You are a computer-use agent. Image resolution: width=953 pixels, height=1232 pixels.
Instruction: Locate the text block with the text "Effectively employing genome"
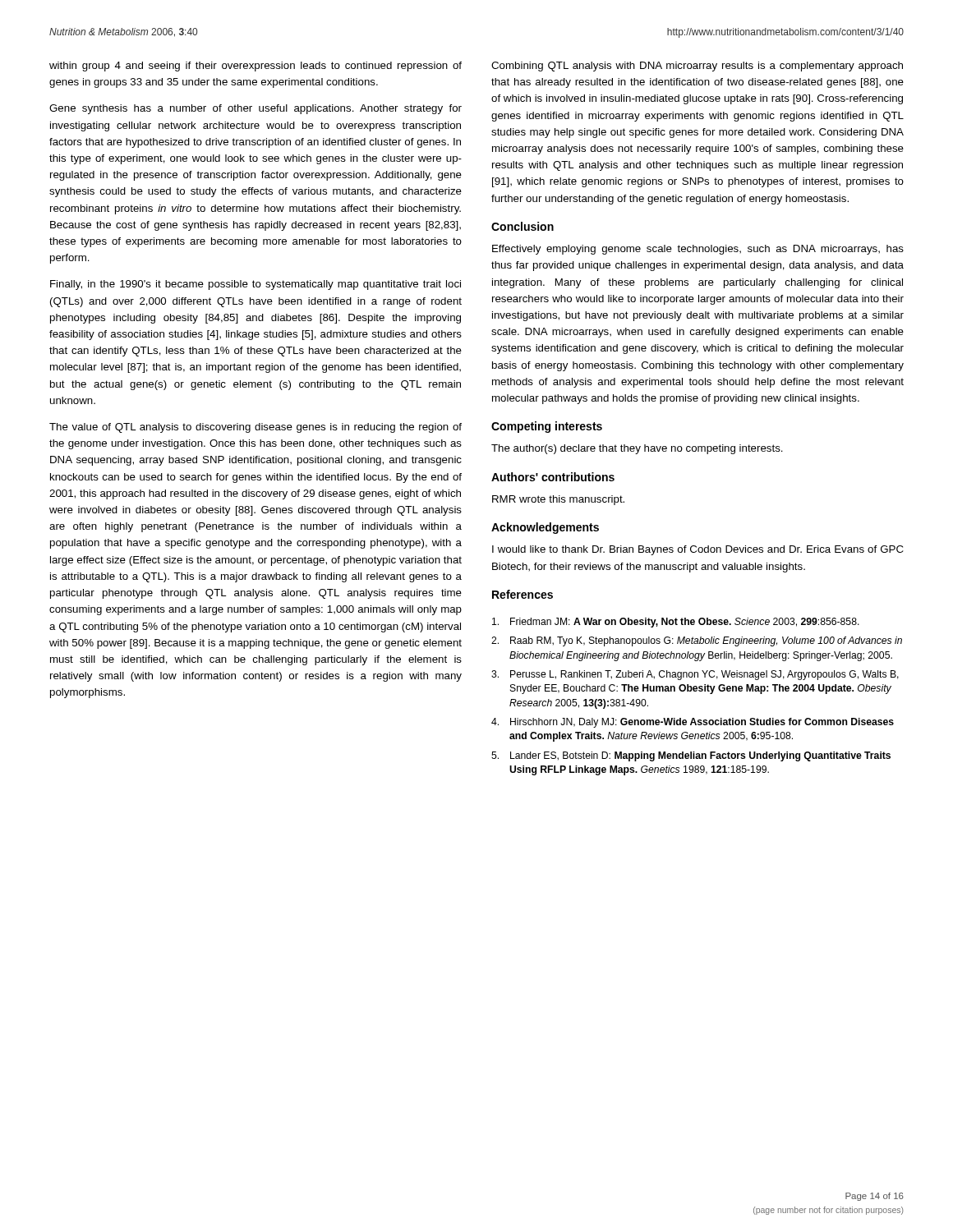click(x=698, y=324)
